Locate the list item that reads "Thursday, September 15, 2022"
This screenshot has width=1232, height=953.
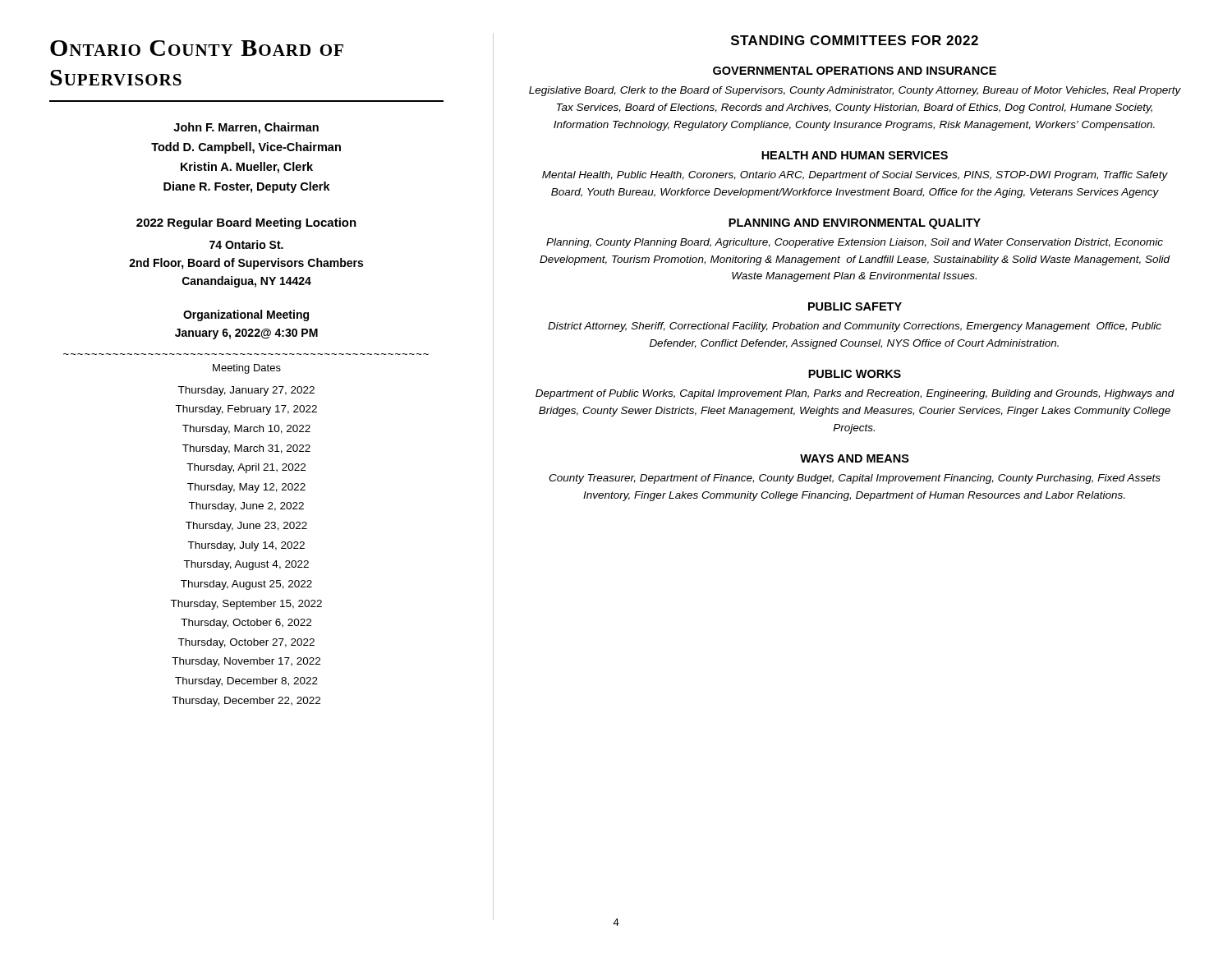click(246, 603)
